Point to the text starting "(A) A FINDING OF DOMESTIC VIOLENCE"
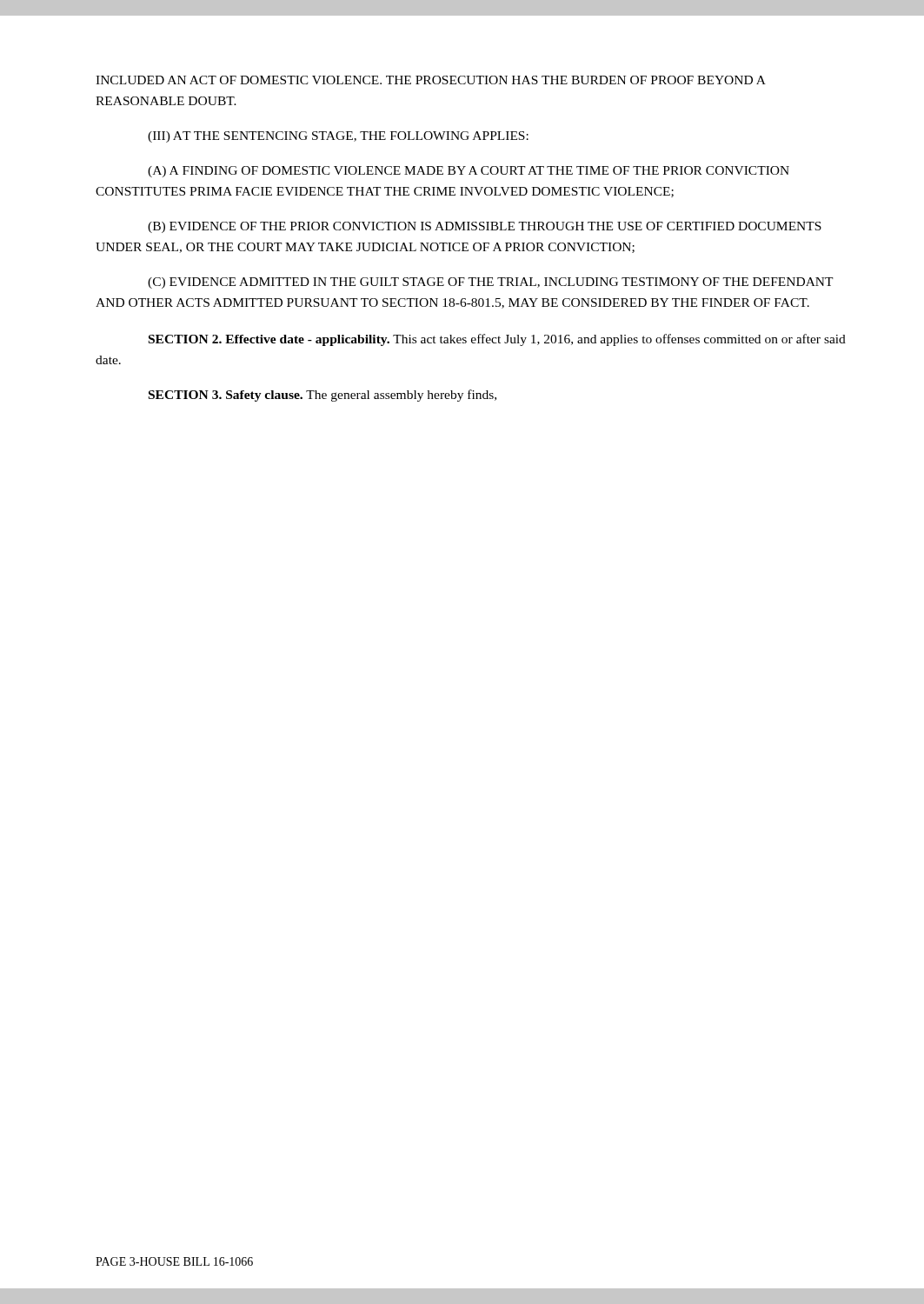 pos(443,180)
